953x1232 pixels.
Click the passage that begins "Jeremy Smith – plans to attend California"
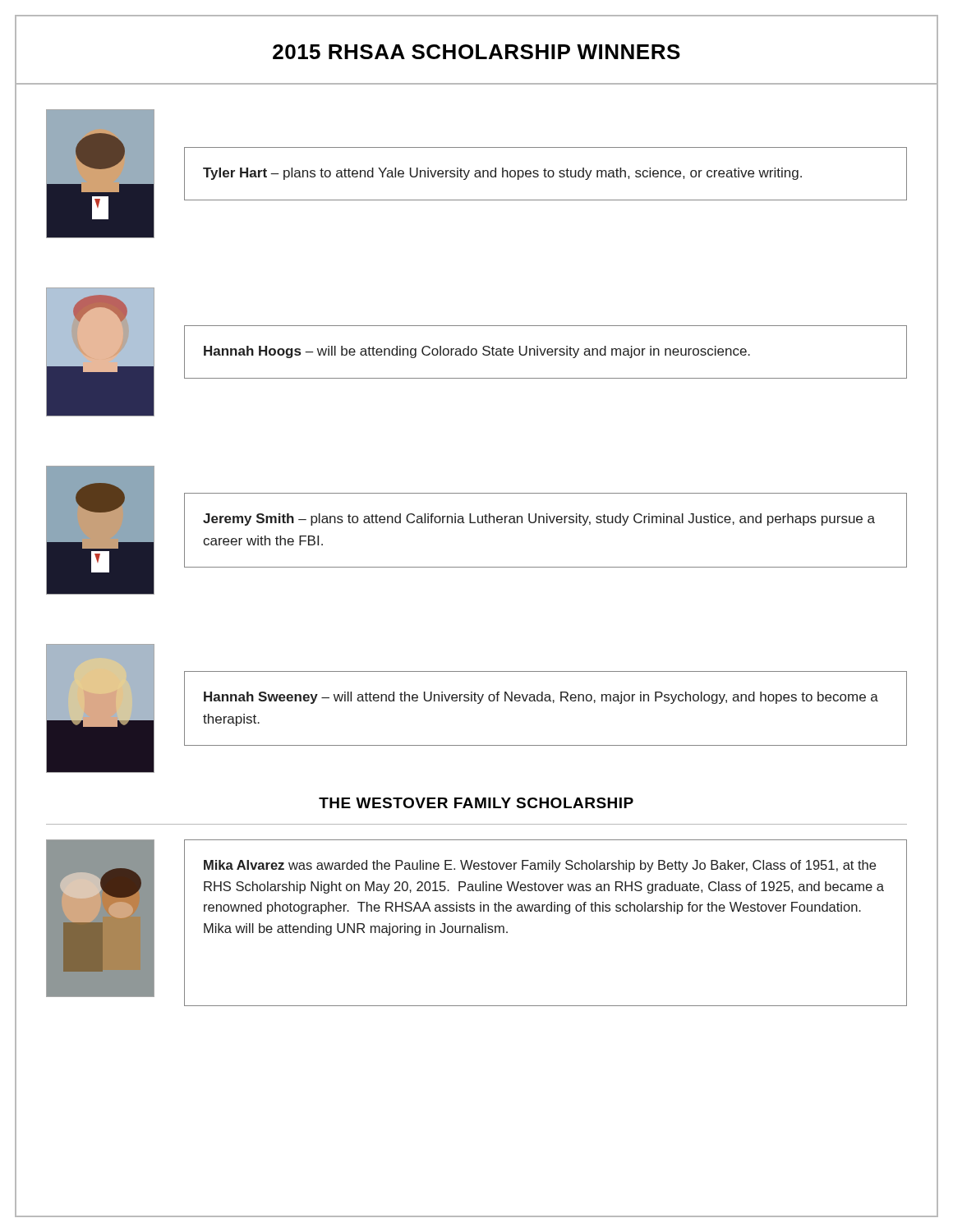point(539,530)
